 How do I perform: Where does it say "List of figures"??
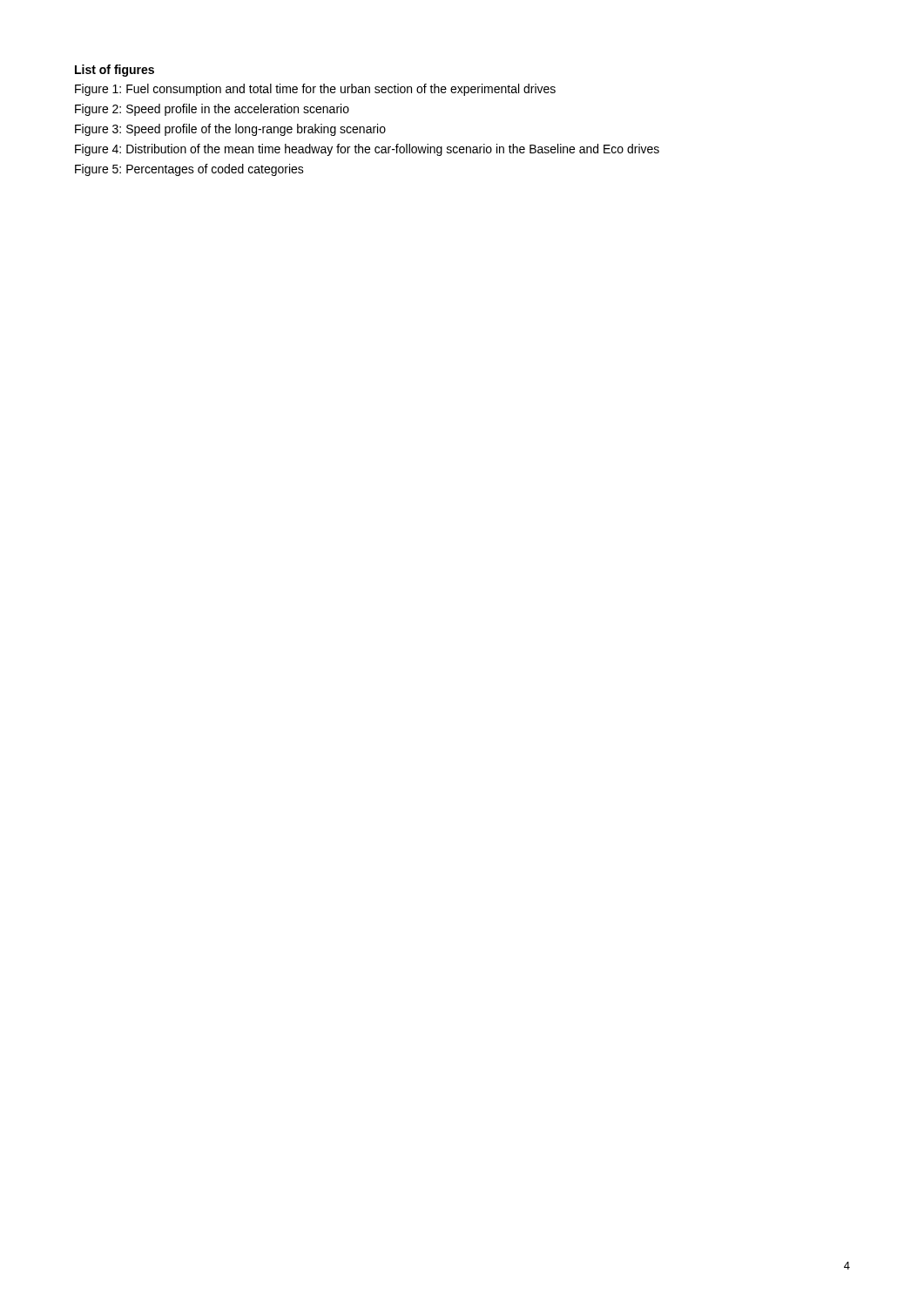pyautogui.click(x=114, y=70)
